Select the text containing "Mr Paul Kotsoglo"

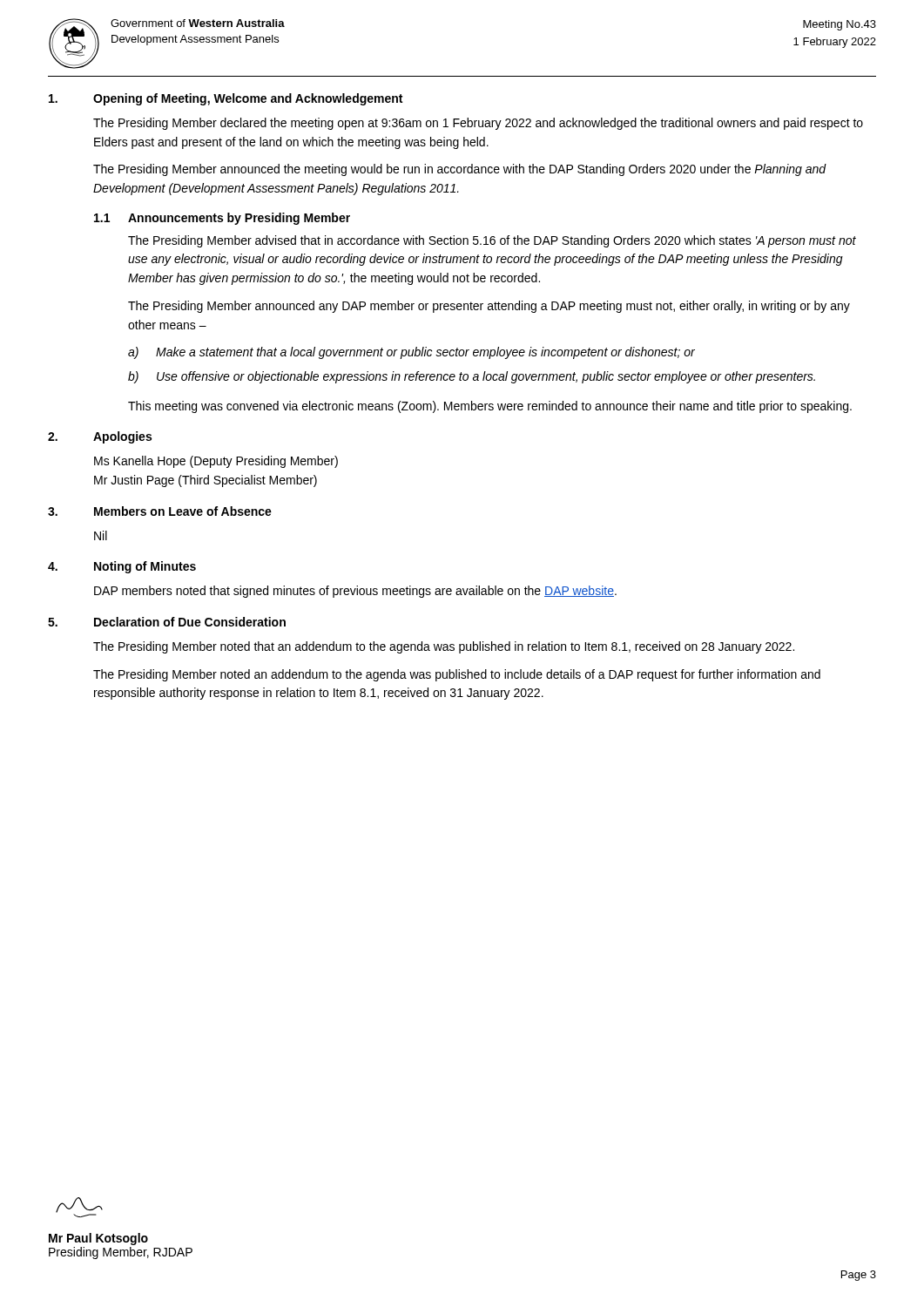[98, 1238]
